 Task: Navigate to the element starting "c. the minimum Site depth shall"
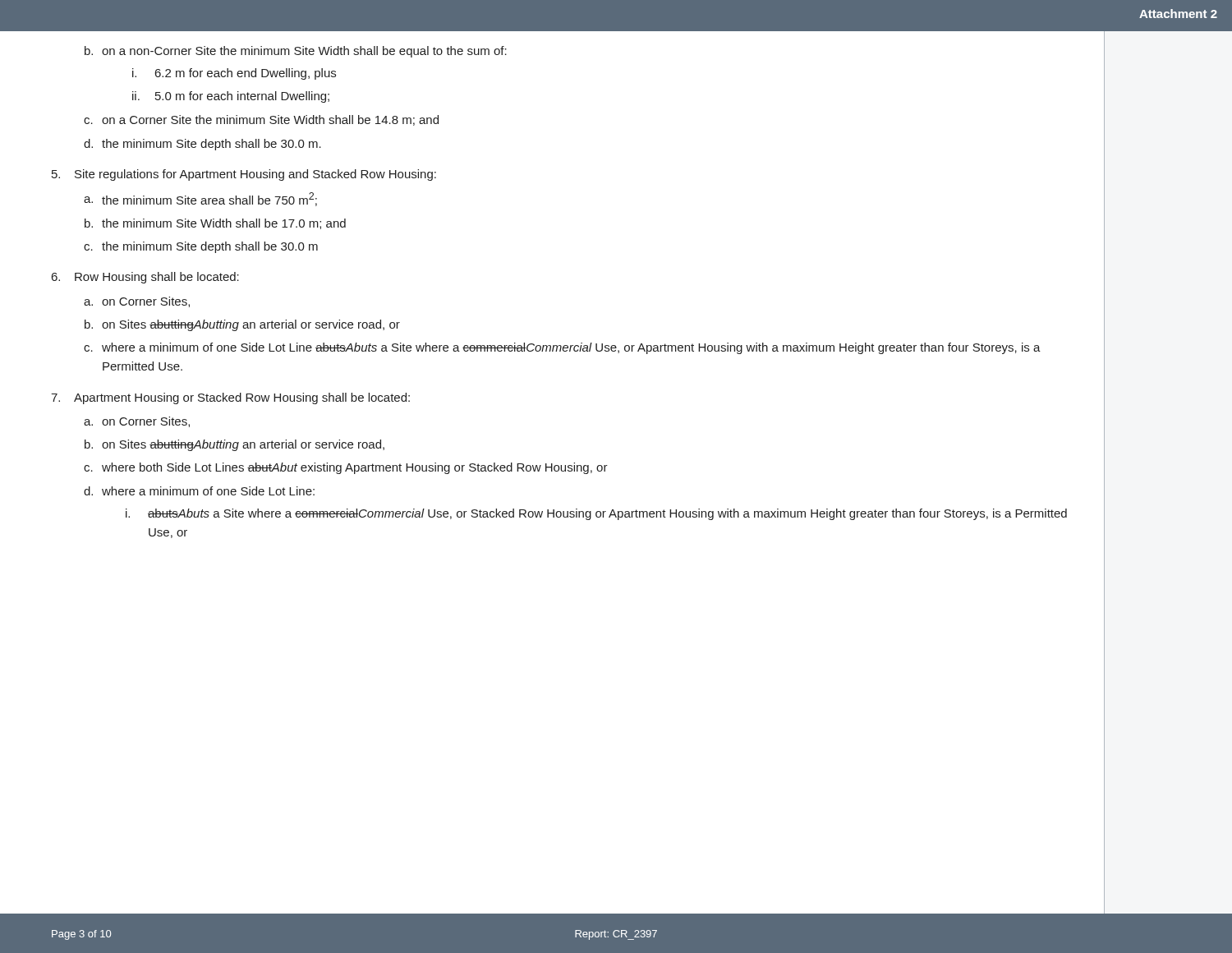[x=201, y=246]
